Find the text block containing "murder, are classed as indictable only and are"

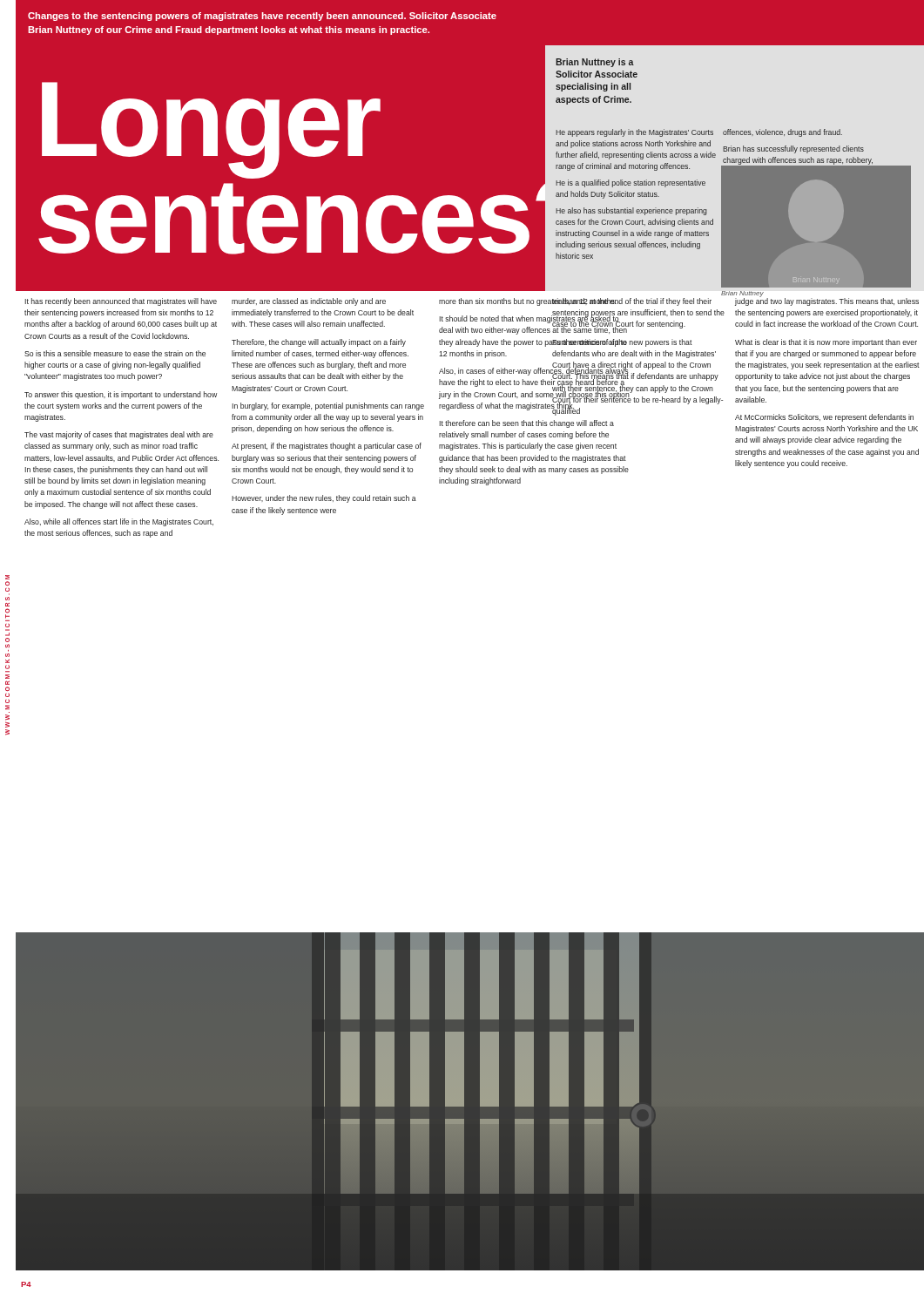click(329, 406)
